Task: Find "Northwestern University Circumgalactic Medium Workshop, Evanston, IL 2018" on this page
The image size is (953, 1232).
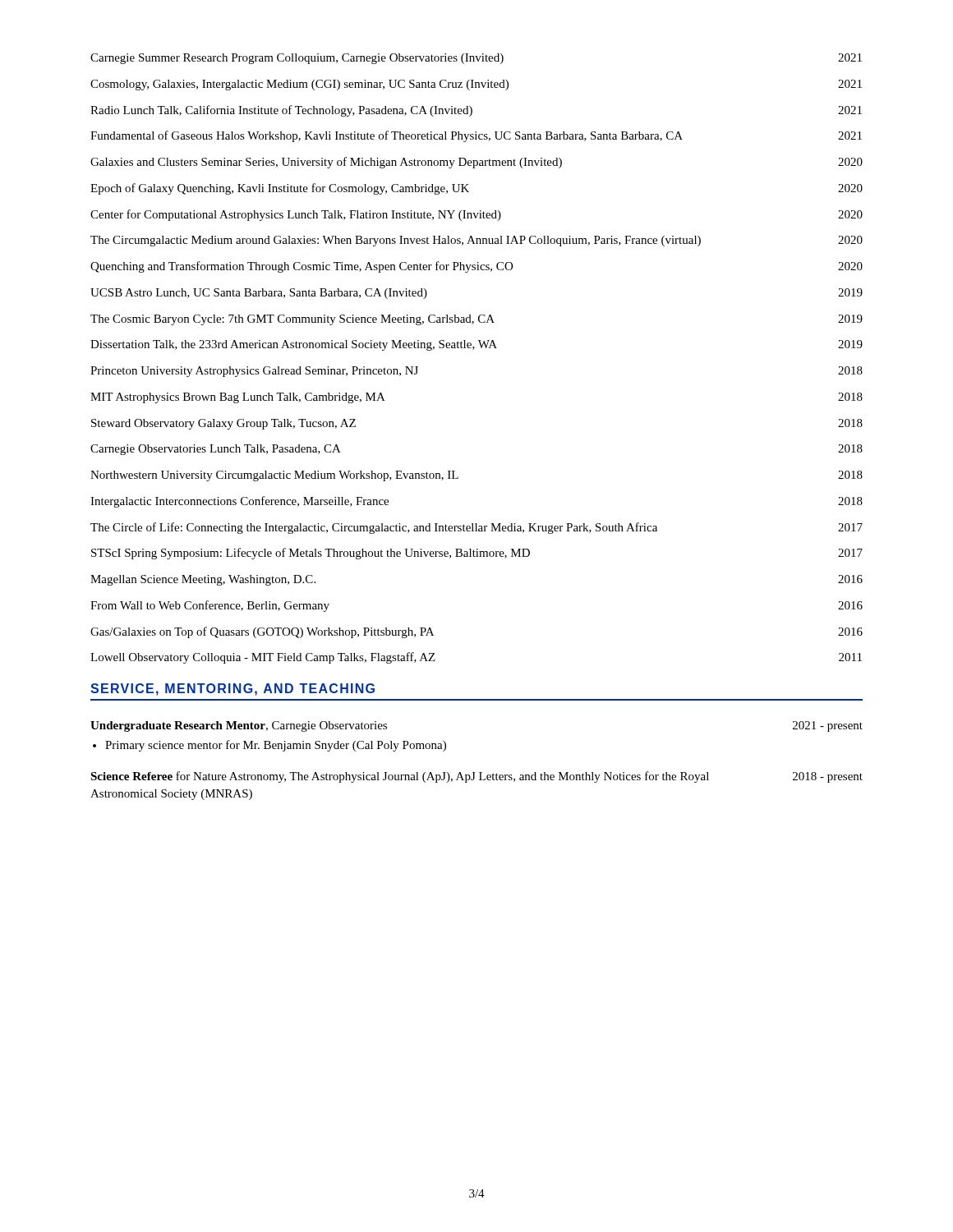Action: tap(278, 474)
